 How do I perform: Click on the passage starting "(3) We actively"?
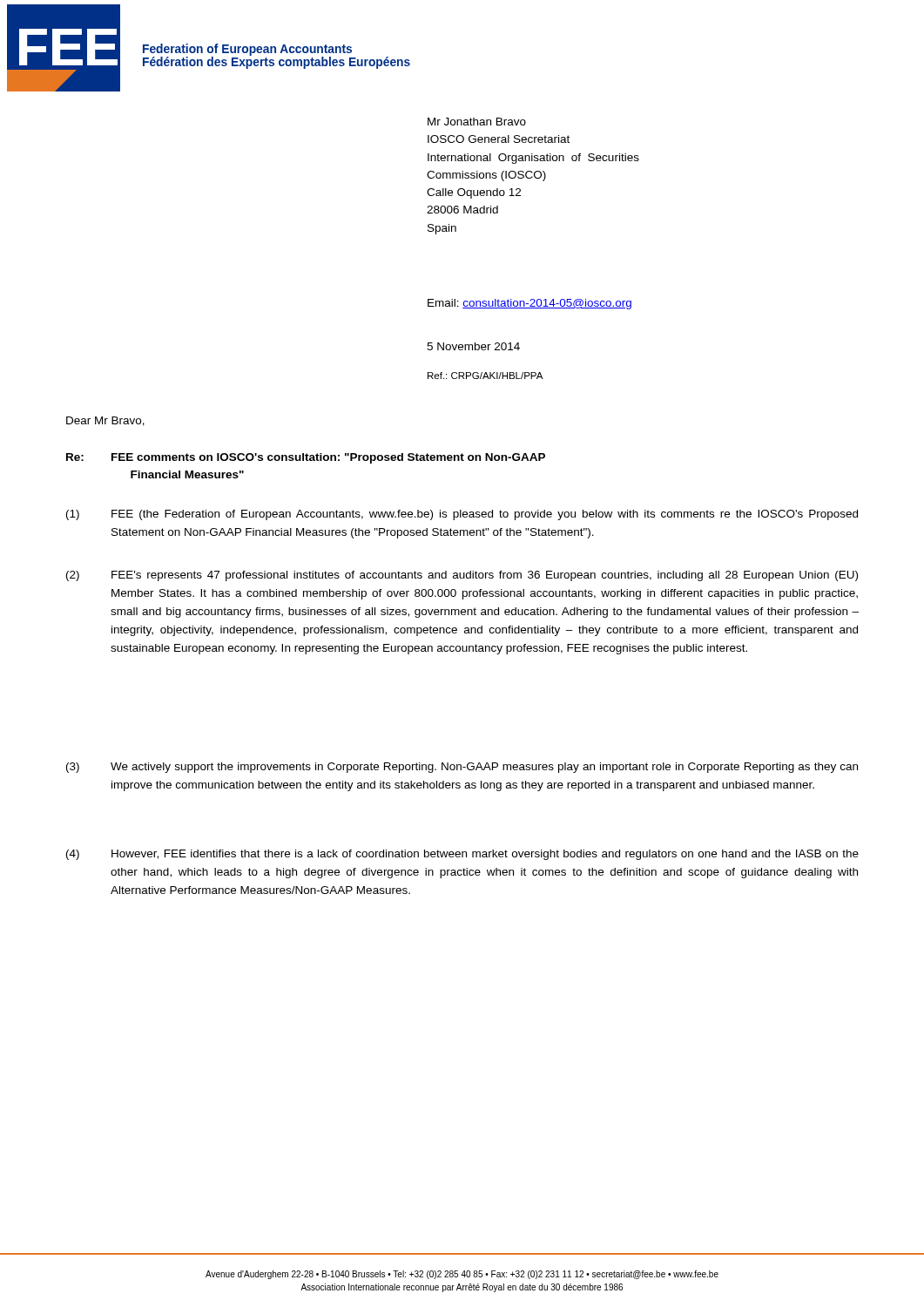tap(462, 776)
